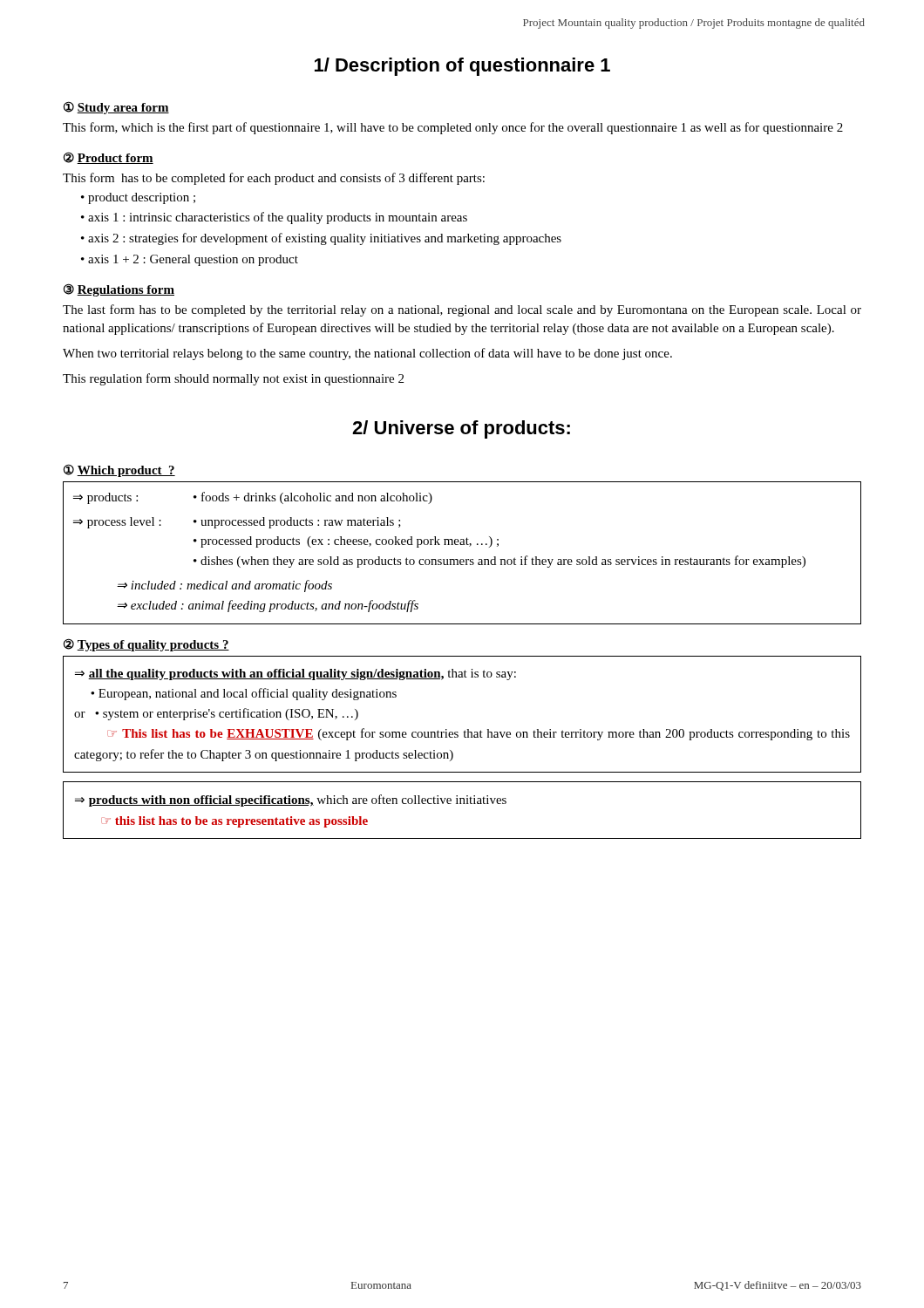Find the text block that says "This form has to be completed"

point(274,178)
